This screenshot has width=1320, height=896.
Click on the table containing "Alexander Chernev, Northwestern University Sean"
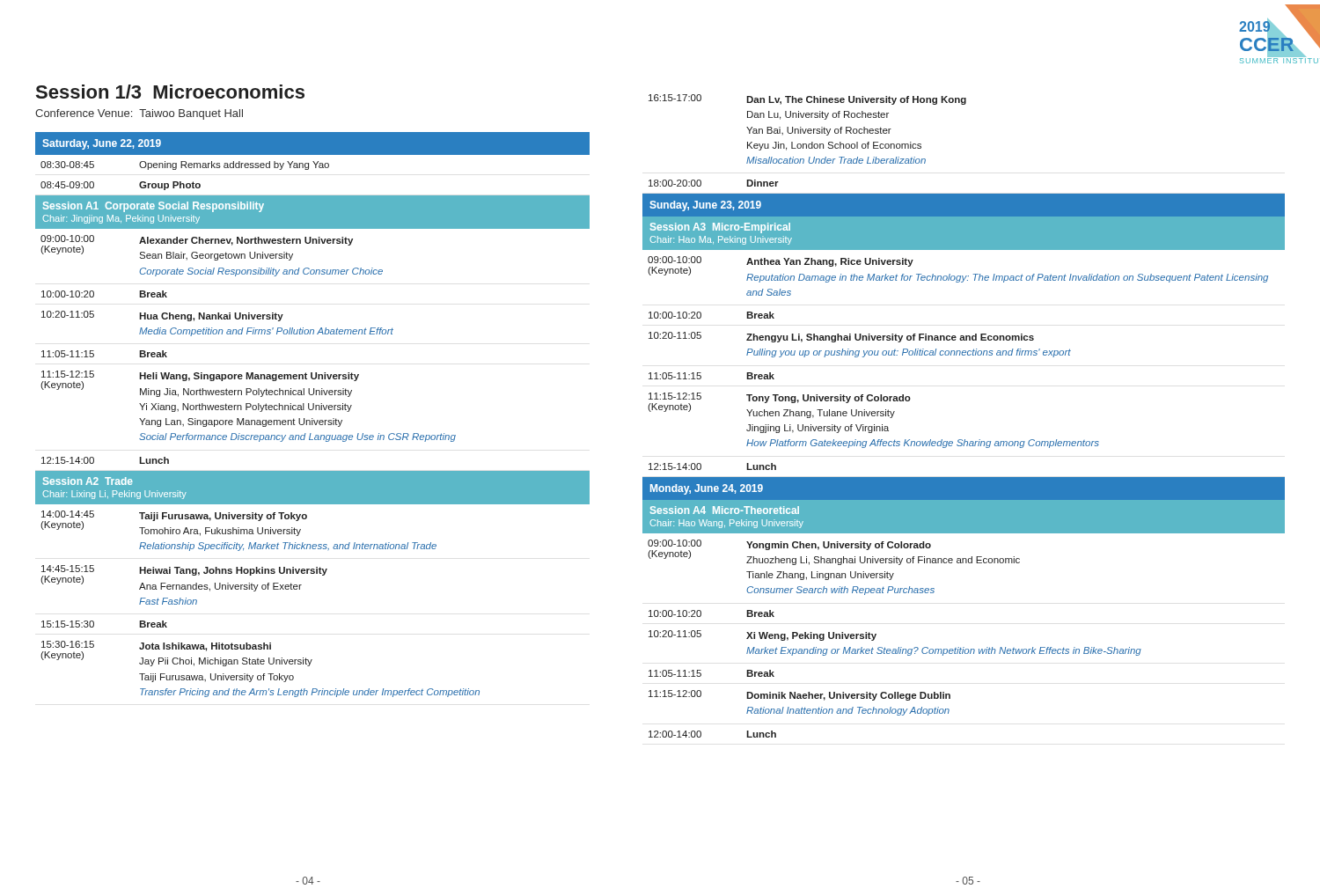[312, 418]
